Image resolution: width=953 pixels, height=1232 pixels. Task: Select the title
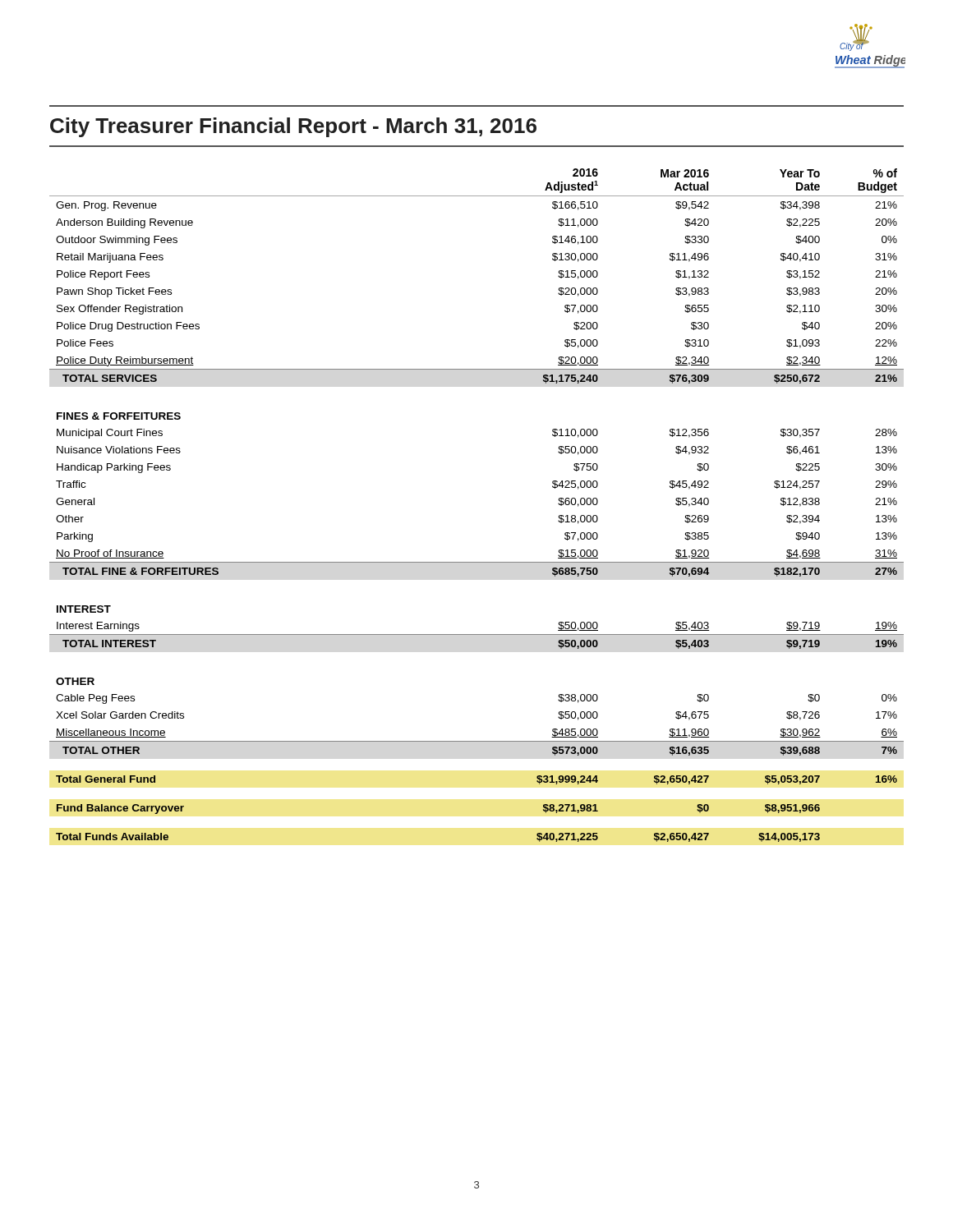pos(476,126)
